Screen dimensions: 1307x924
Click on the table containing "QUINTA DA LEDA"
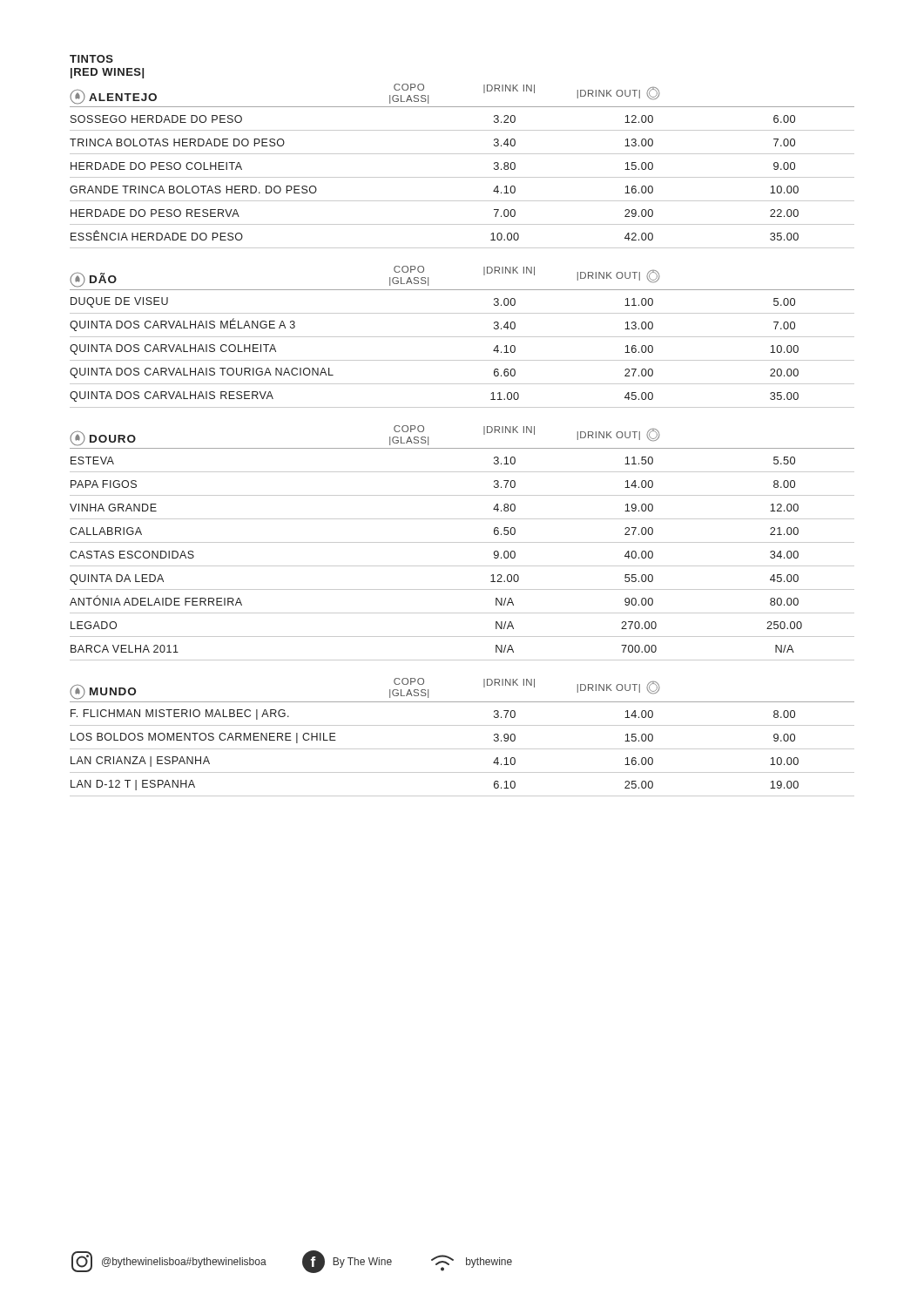pos(462,542)
